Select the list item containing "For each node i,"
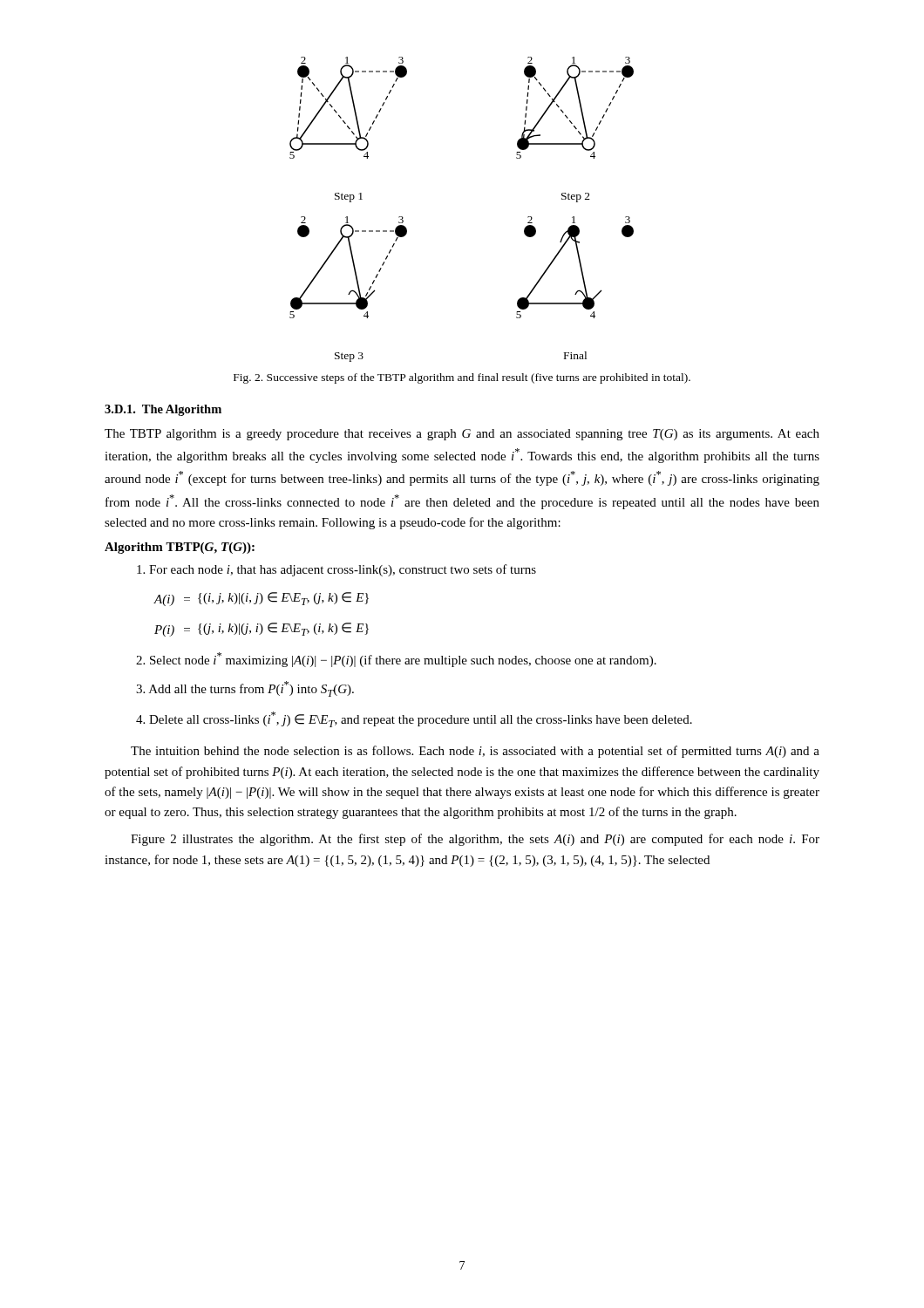Image resolution: width=924 pixels, height=1308 pixels. 336,570
